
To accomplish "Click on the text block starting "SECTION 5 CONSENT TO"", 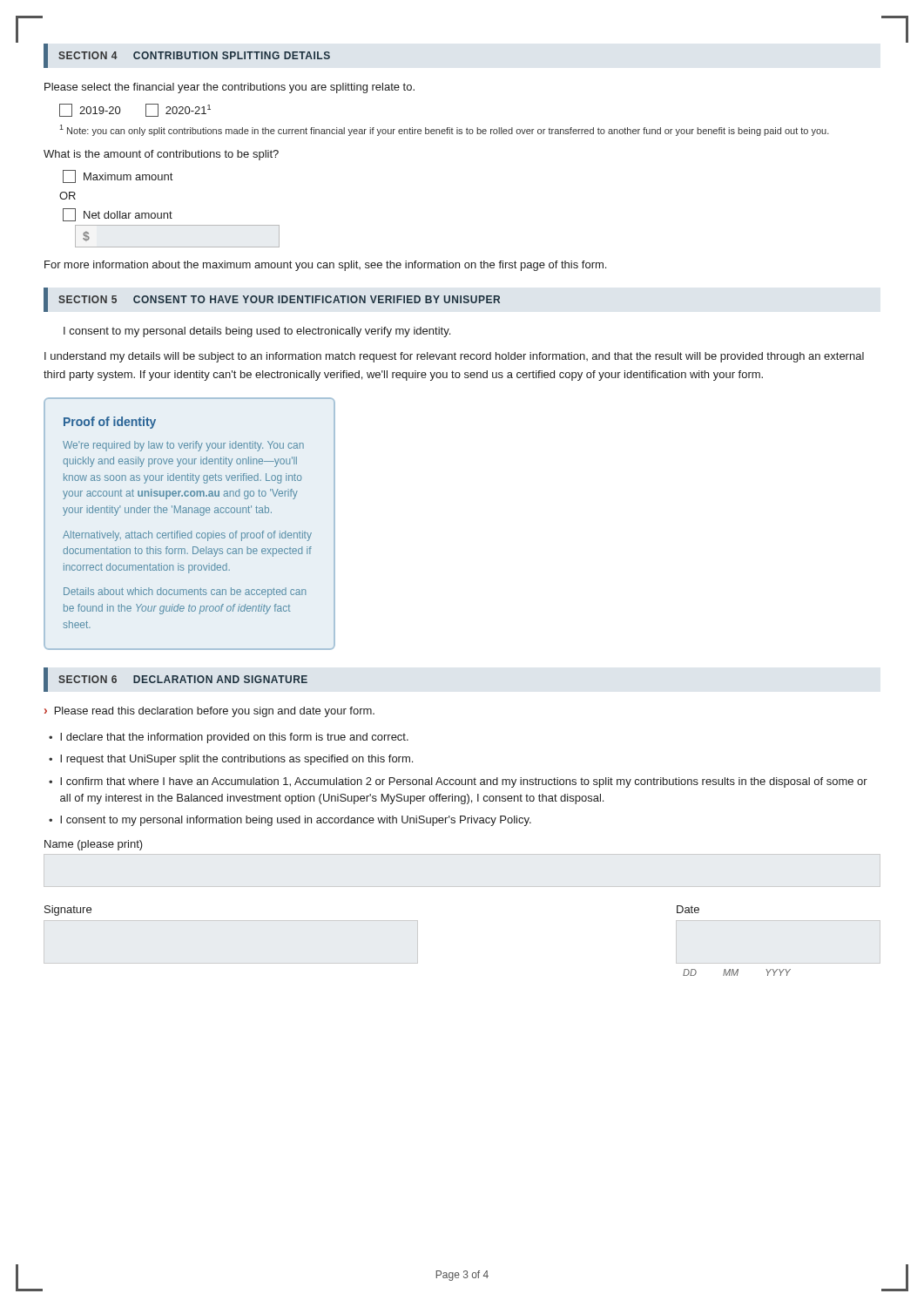I will click(280, 300).
